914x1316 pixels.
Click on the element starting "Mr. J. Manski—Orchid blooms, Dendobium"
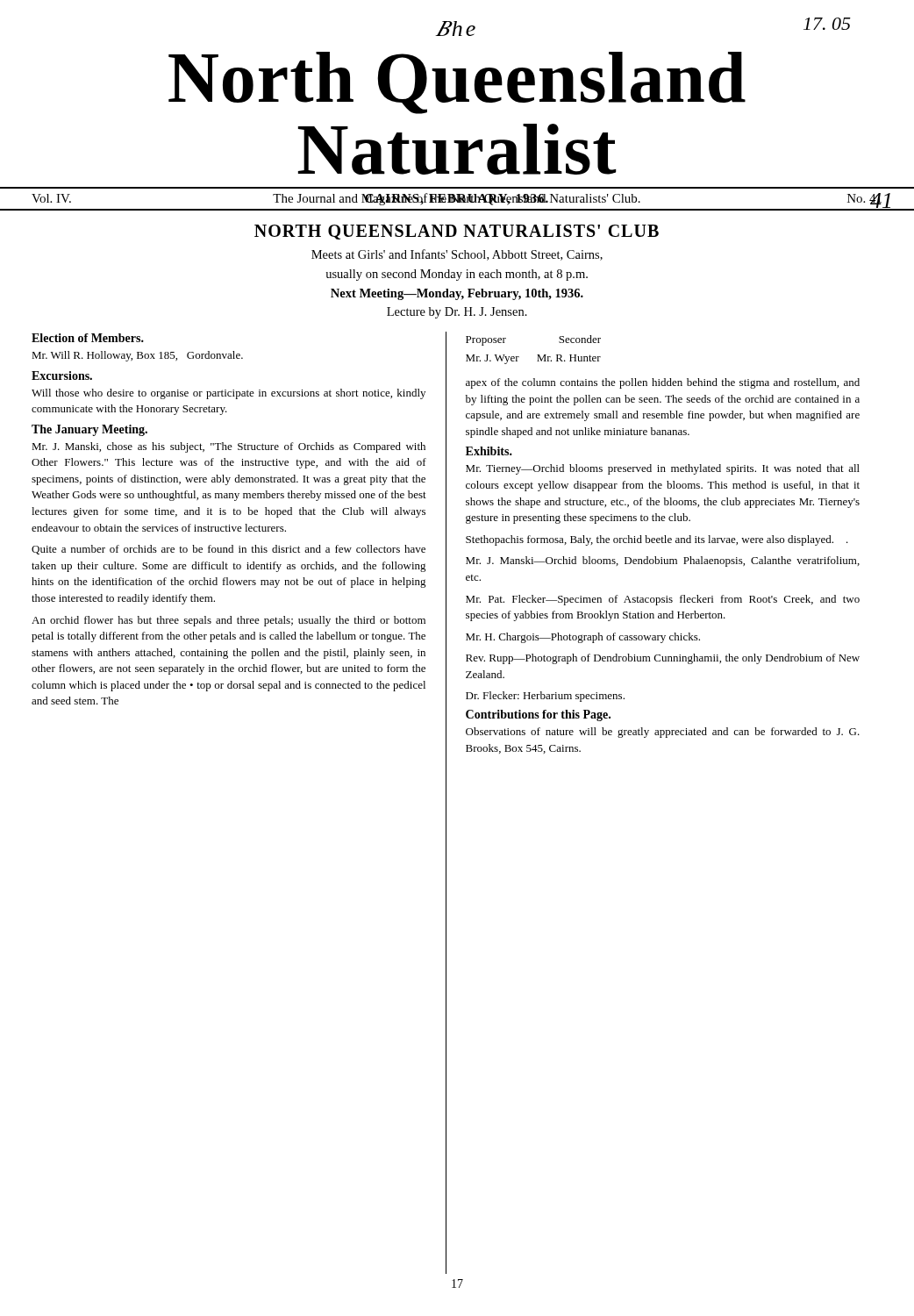(x=663, y=569)
